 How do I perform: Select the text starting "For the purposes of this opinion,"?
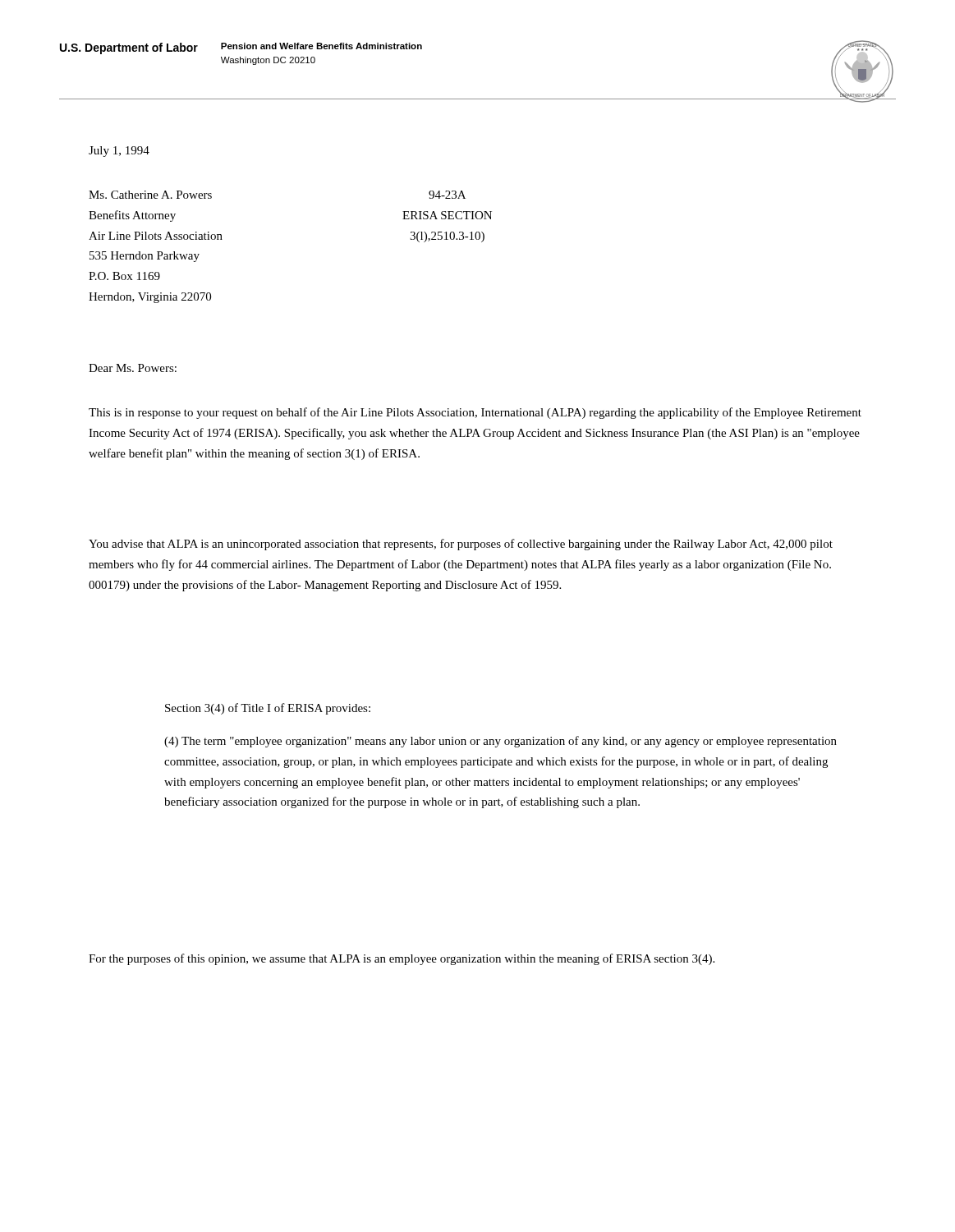pos(402,958)
